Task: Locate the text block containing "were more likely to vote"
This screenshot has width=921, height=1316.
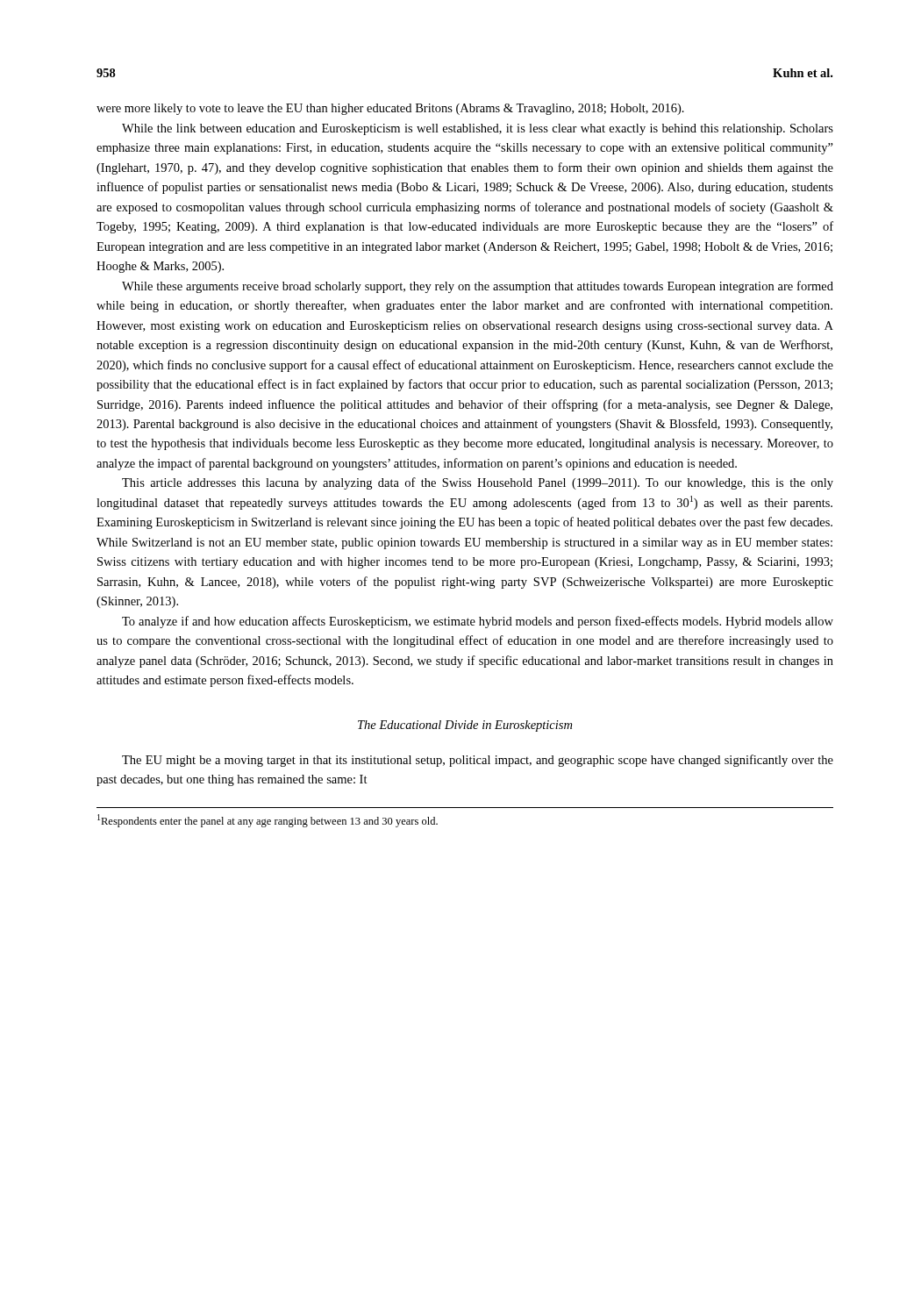Action: click(x=465, y=109)
